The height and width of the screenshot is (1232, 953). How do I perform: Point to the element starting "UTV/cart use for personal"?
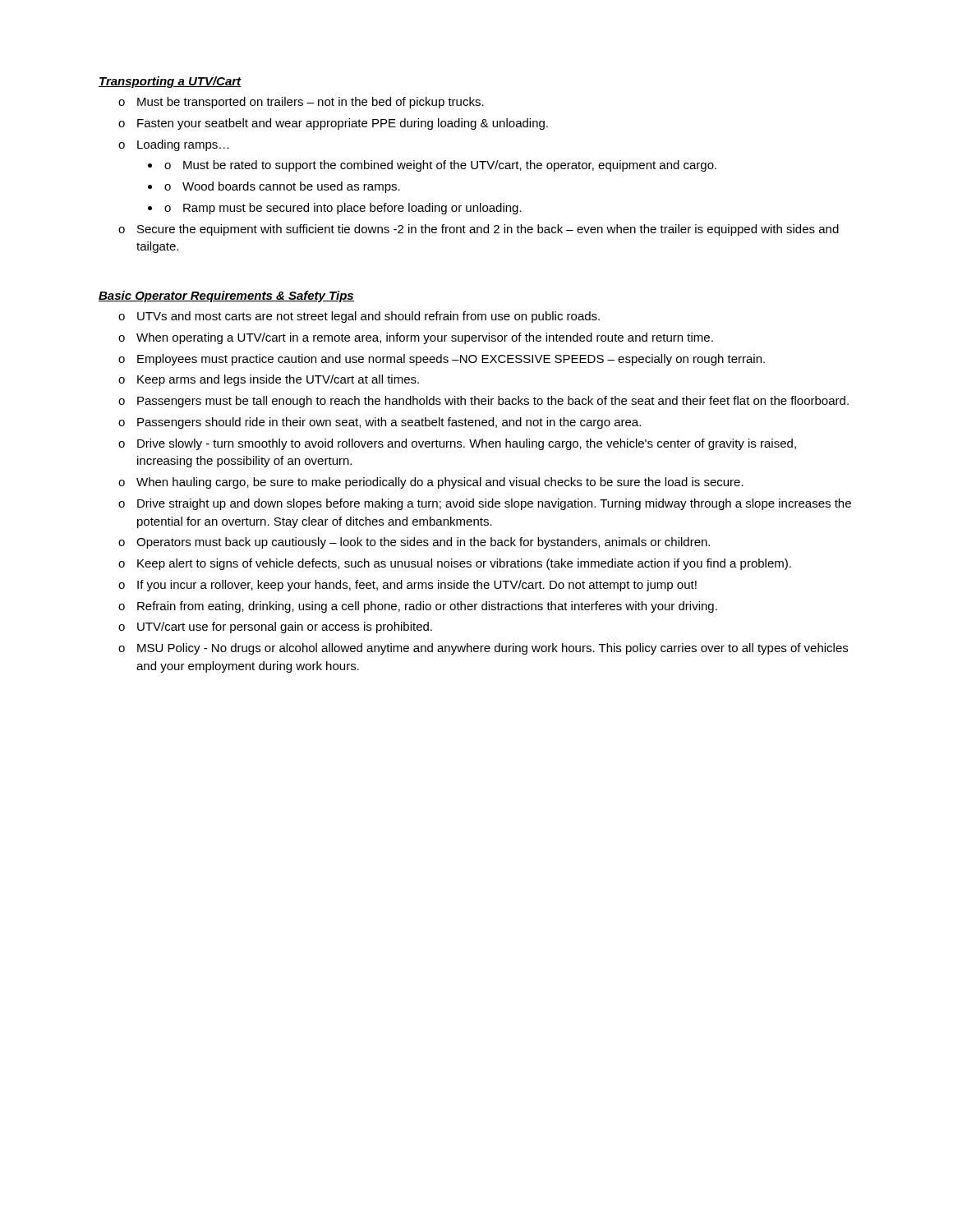click(285, 626)
